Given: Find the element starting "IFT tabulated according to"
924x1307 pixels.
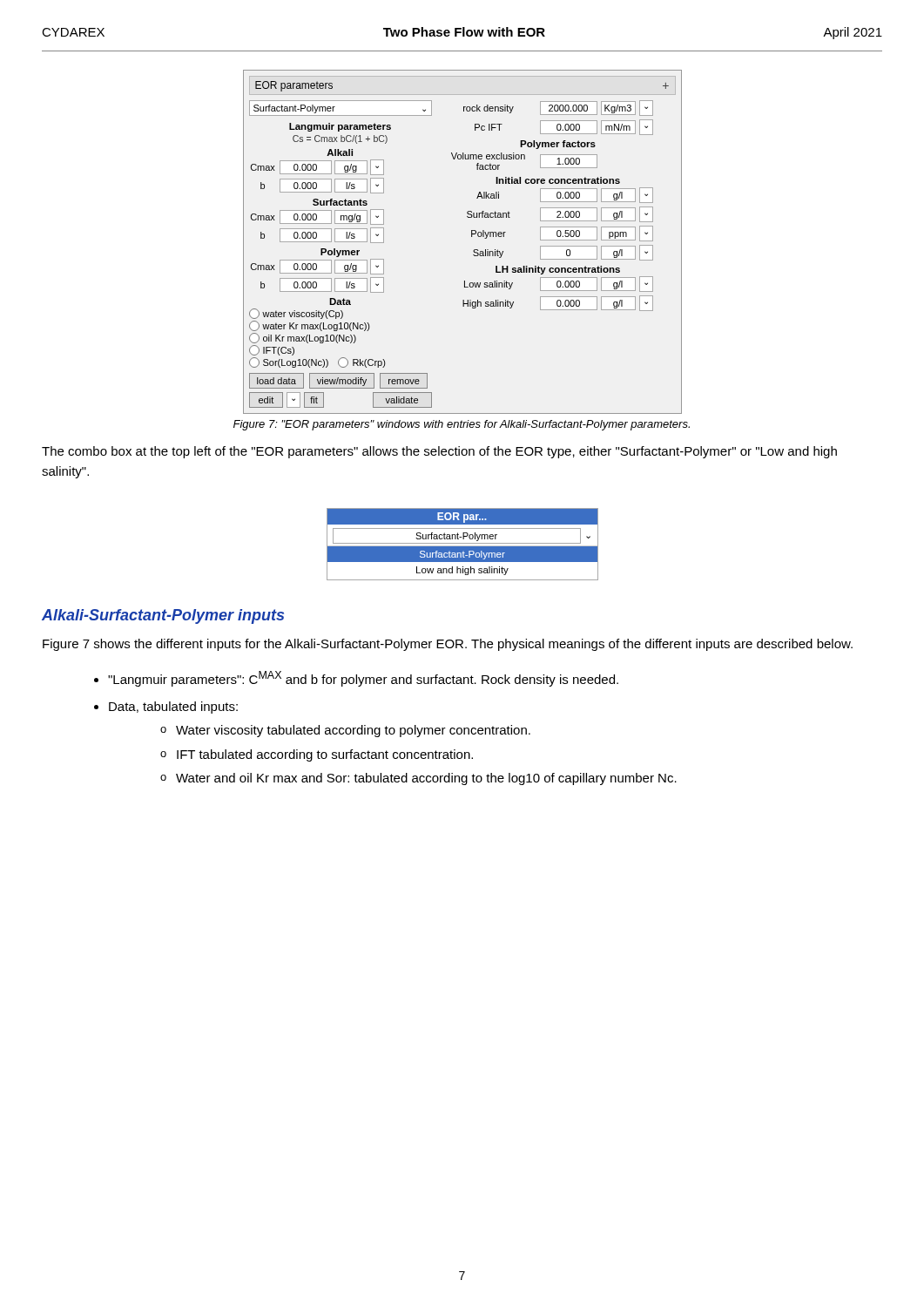Looking at the screenshot, I should coord(325,754).
